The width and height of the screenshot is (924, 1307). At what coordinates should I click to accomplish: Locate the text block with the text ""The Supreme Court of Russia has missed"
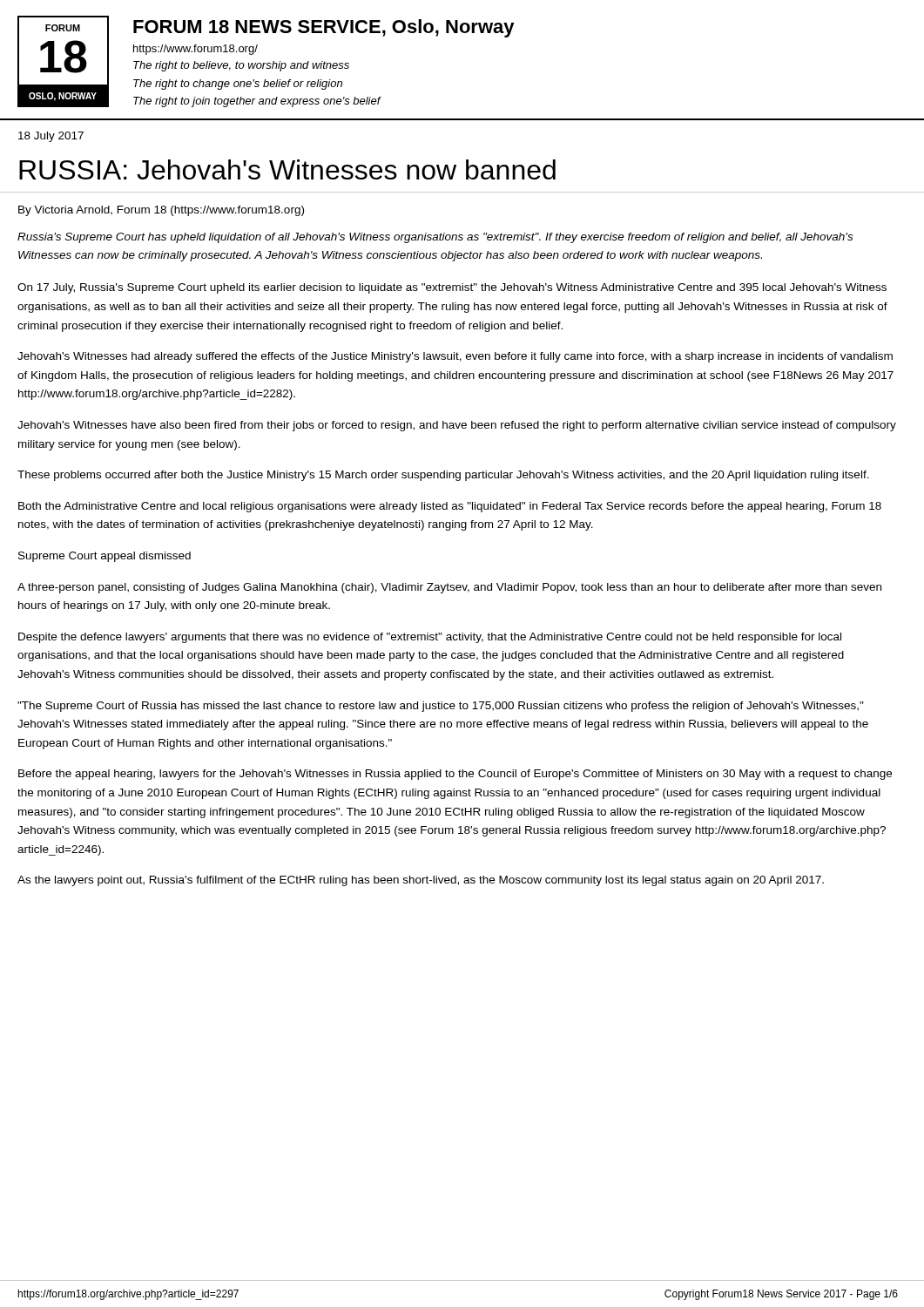click(x=458, y=724)
